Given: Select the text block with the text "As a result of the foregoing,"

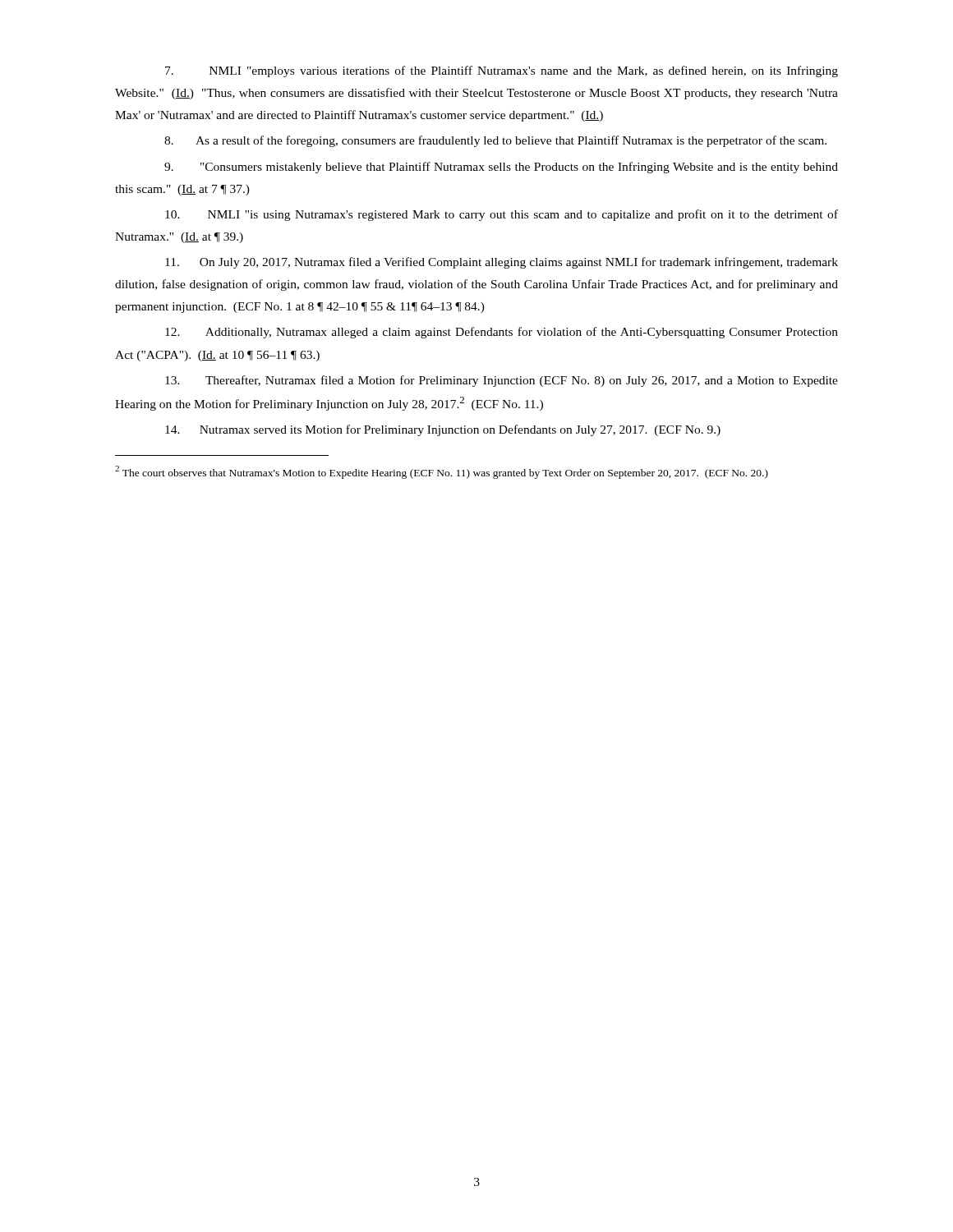Looking at the screenshot, I should 476,140.
